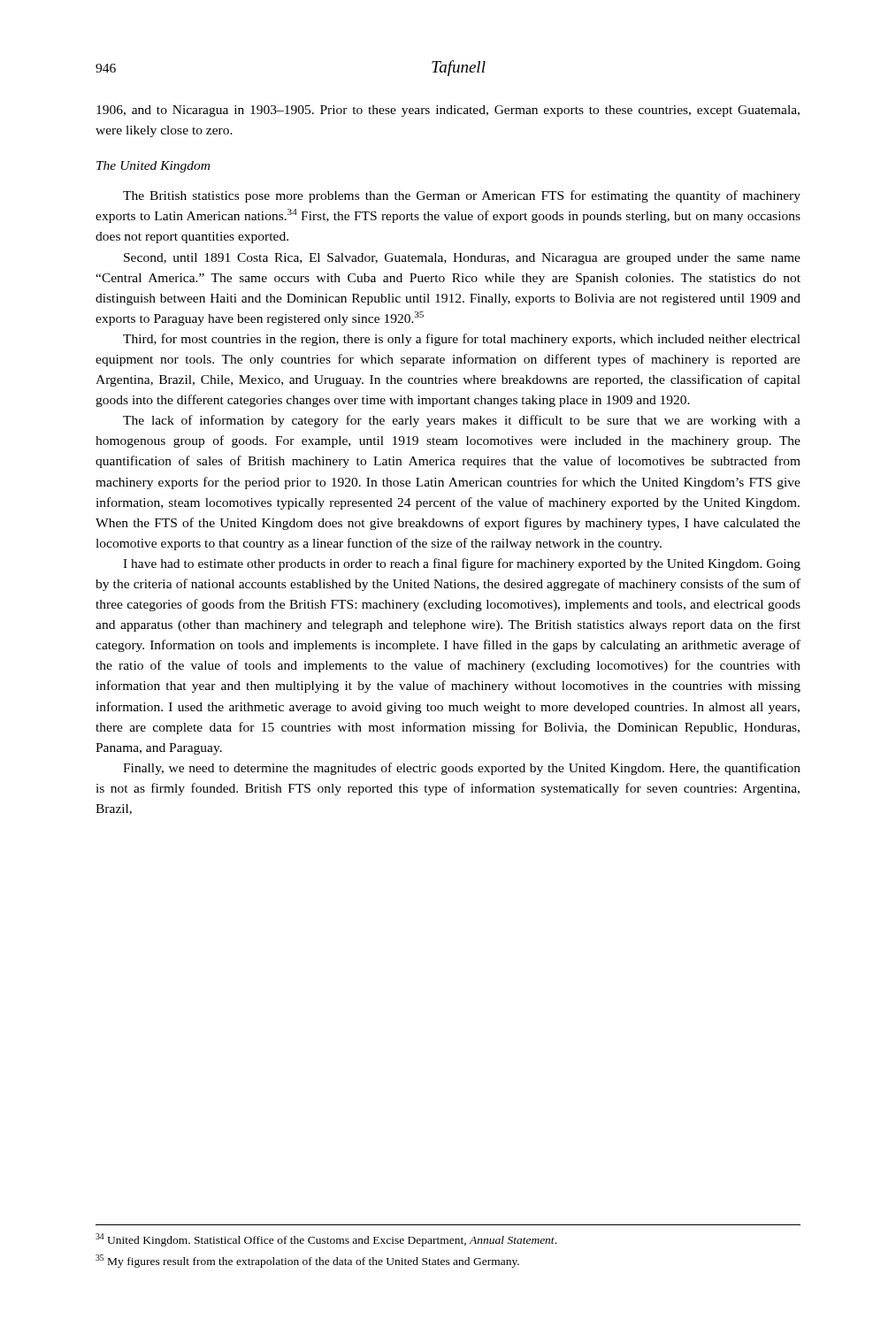Click the passage that begins "The lack of information by category for the"
The image size is (896, 1327).
click(448, 481)
